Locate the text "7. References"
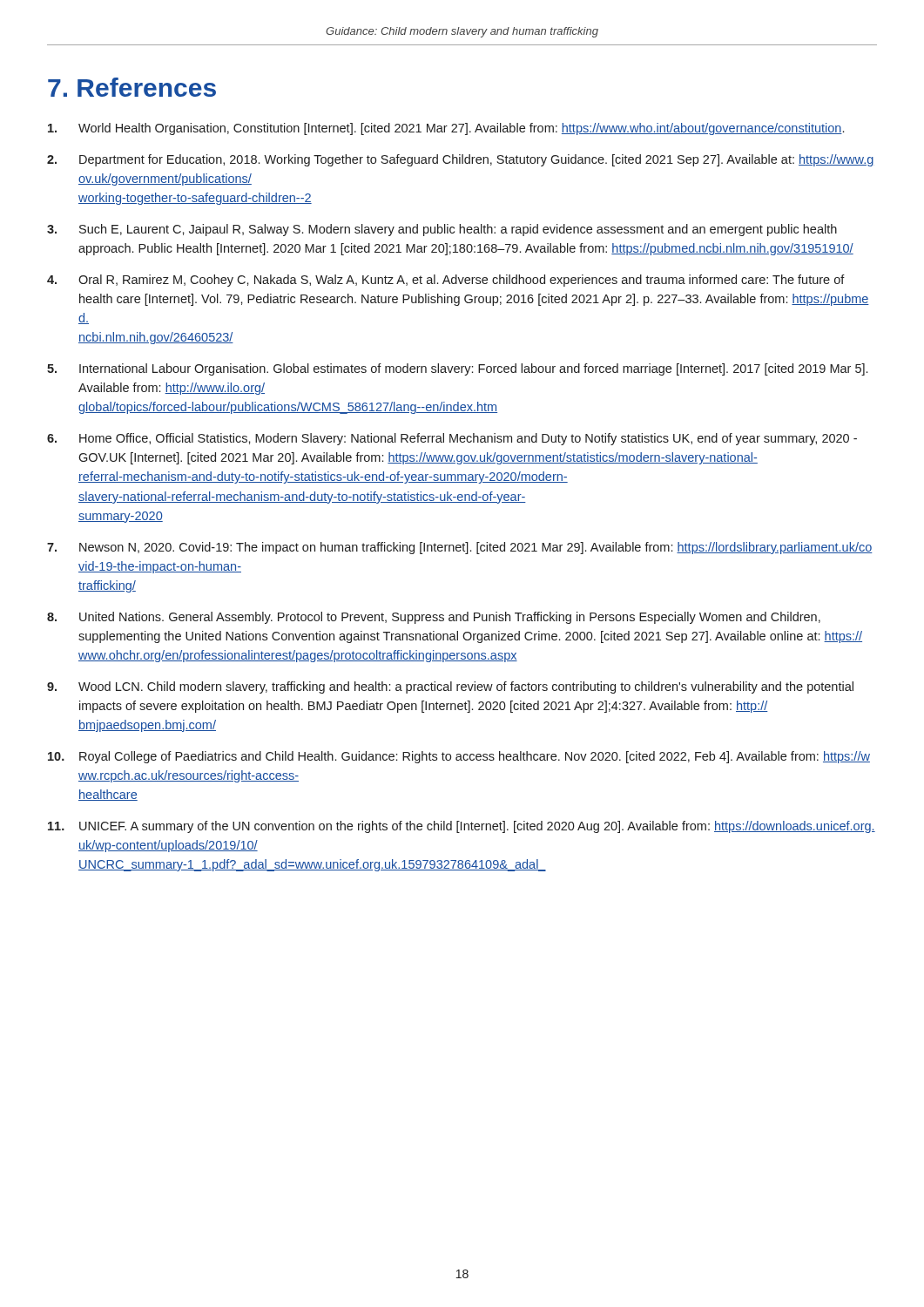Viewport: 924px width, 1307px height. pos(132,88)
